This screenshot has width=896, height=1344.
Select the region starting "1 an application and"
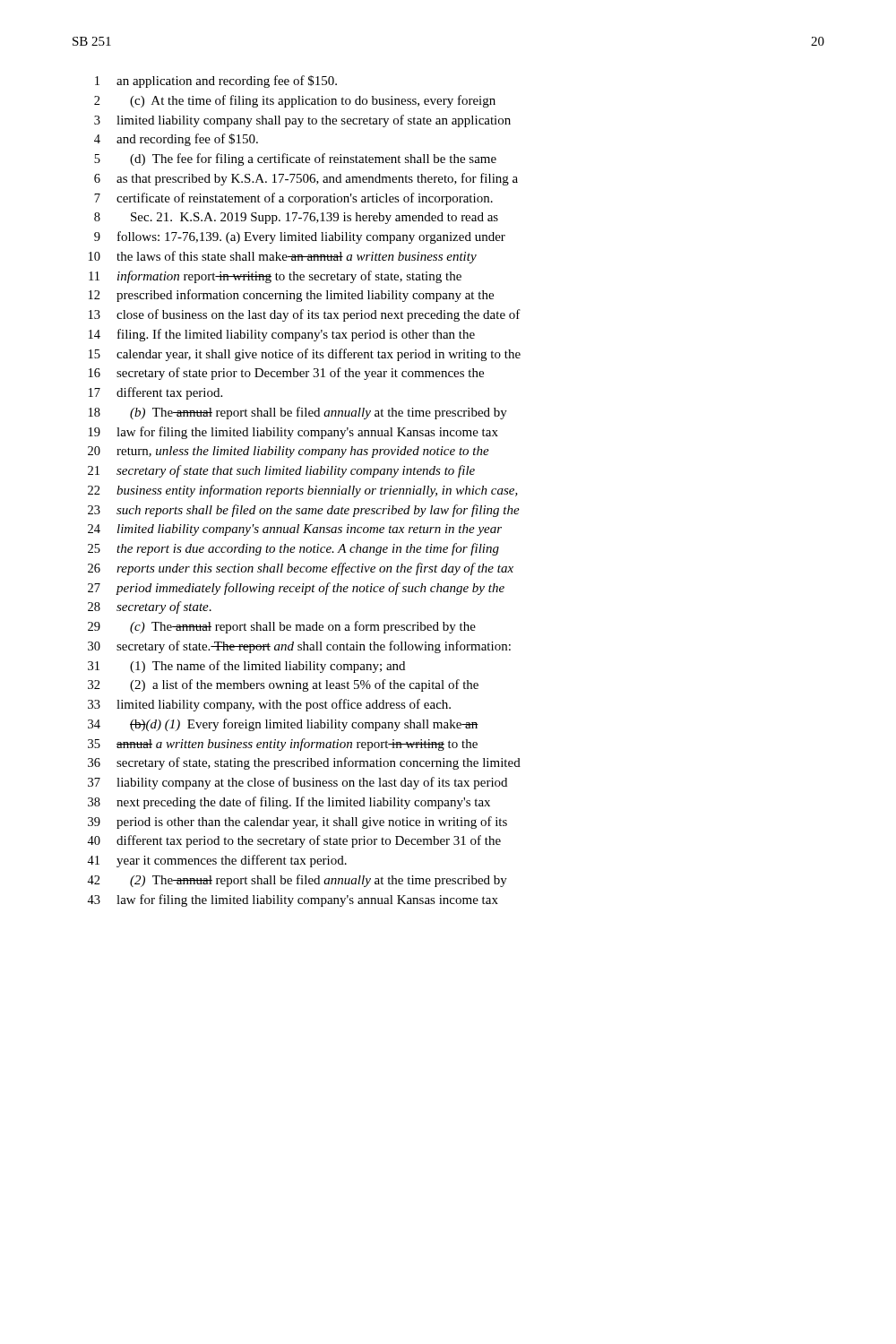[x=448, y=491]
